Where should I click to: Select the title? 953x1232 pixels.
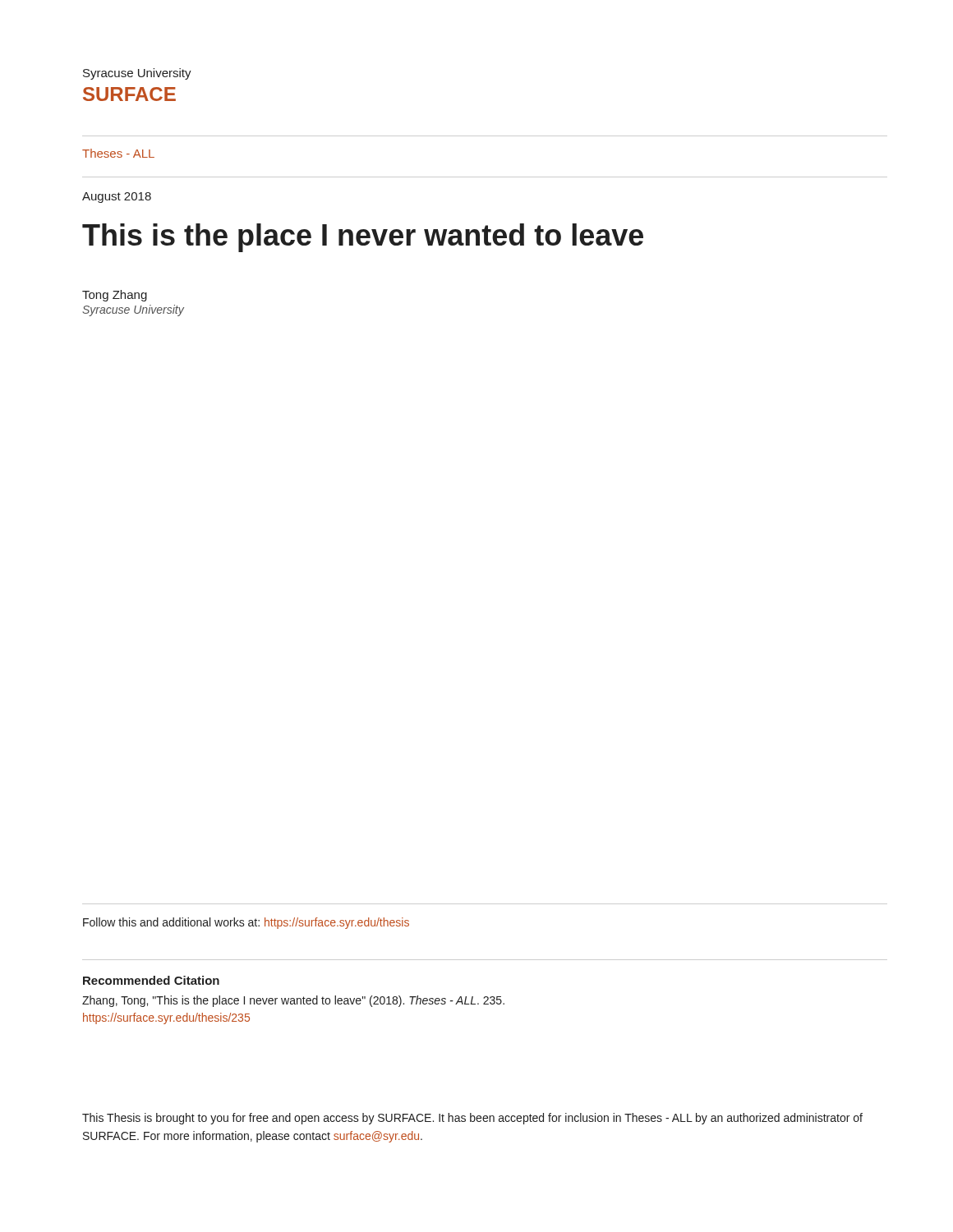click(363, 235)
